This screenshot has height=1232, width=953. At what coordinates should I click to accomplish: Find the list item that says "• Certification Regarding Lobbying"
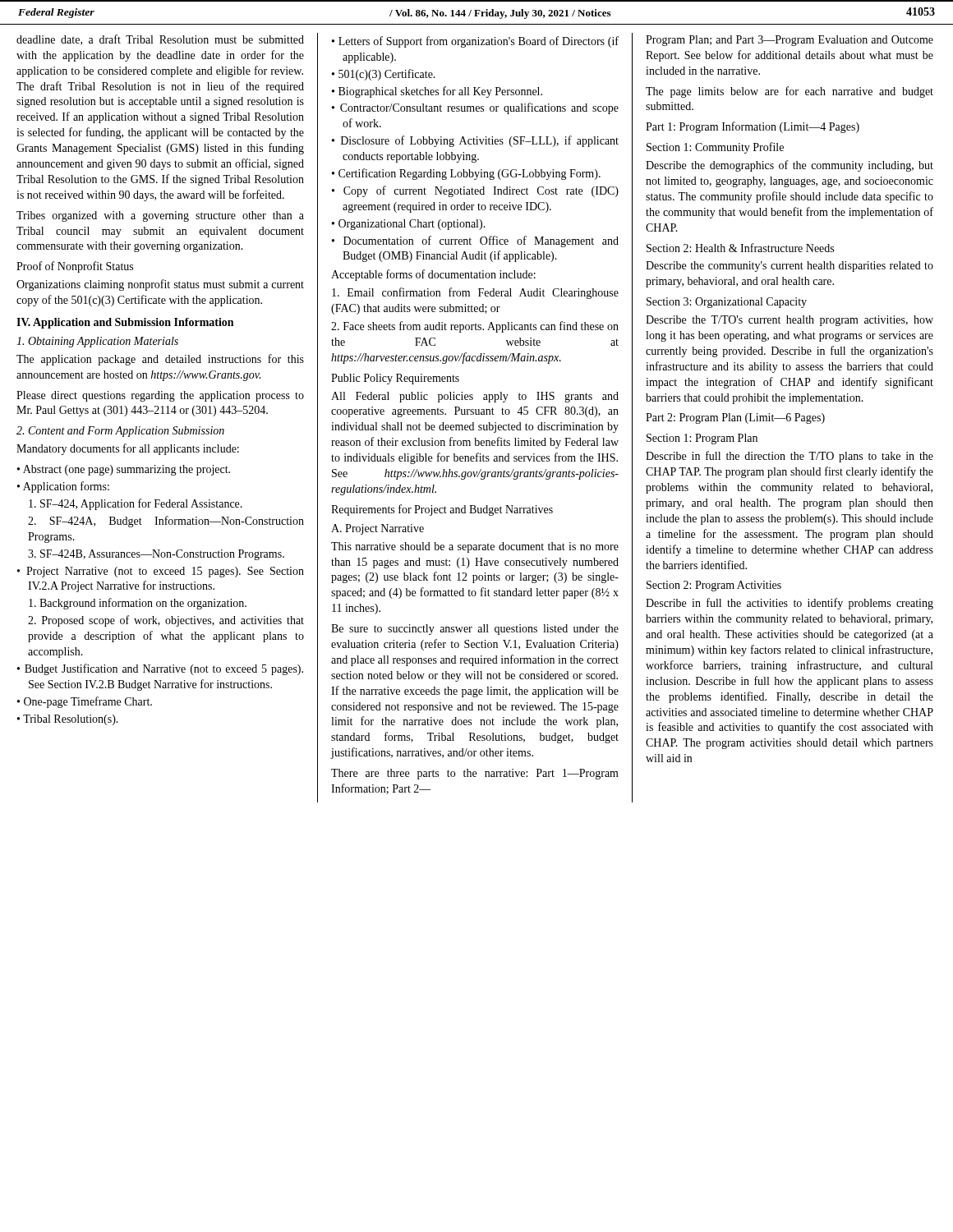(475, 174)
